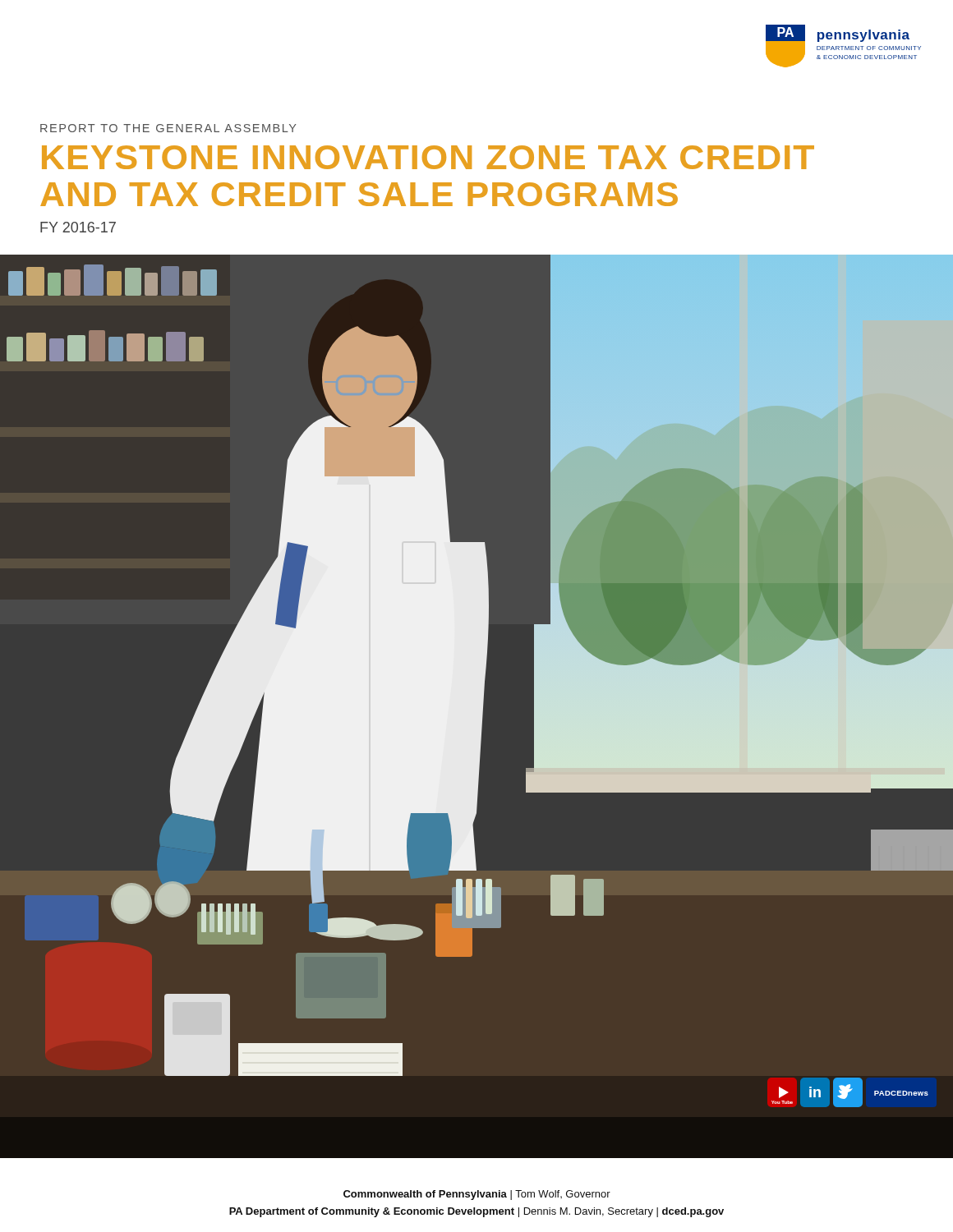Locate the text block with the text "REPORT TO THE GENERAL"

tap(169, 128)
